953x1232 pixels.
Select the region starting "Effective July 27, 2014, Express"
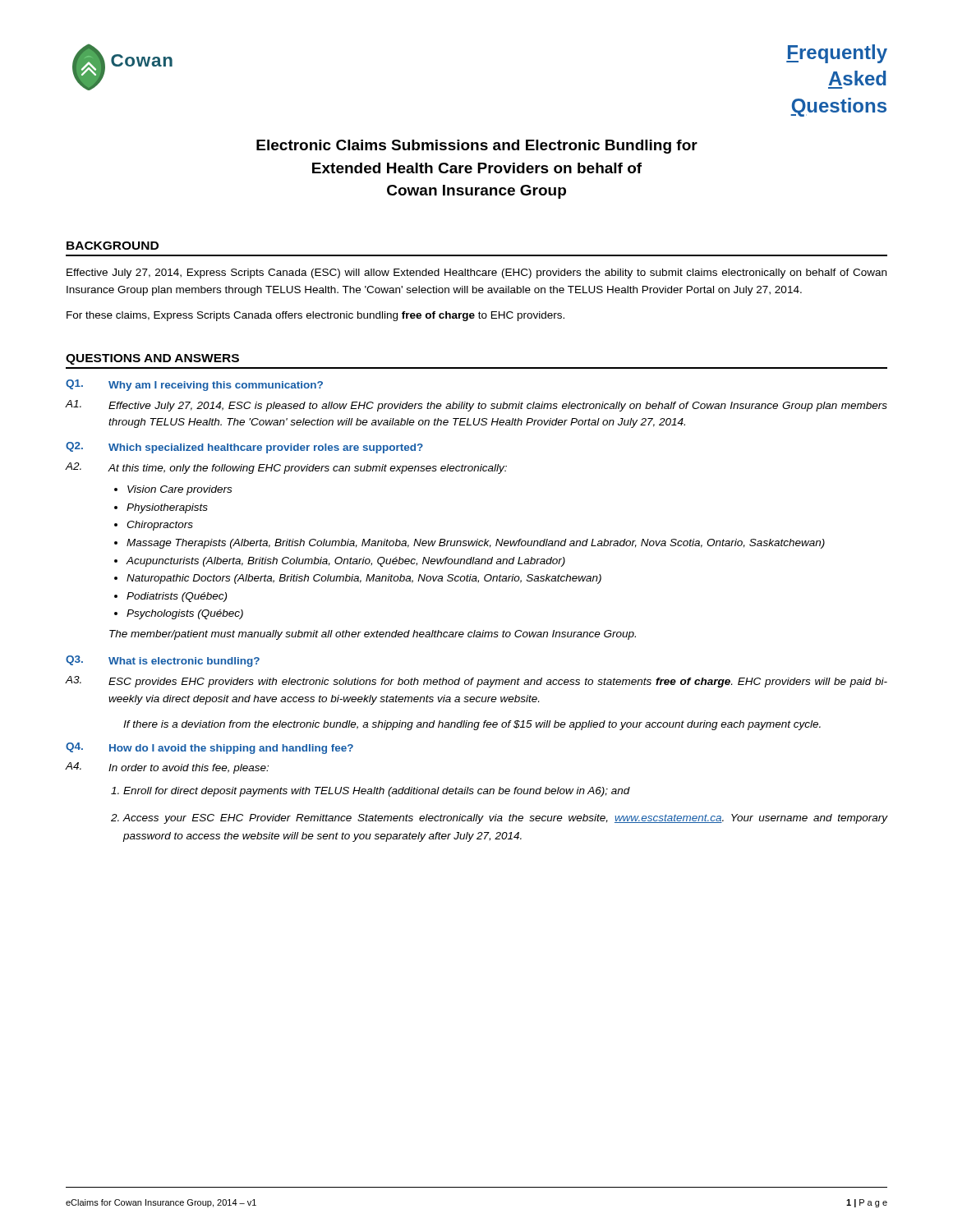point(476,281)
